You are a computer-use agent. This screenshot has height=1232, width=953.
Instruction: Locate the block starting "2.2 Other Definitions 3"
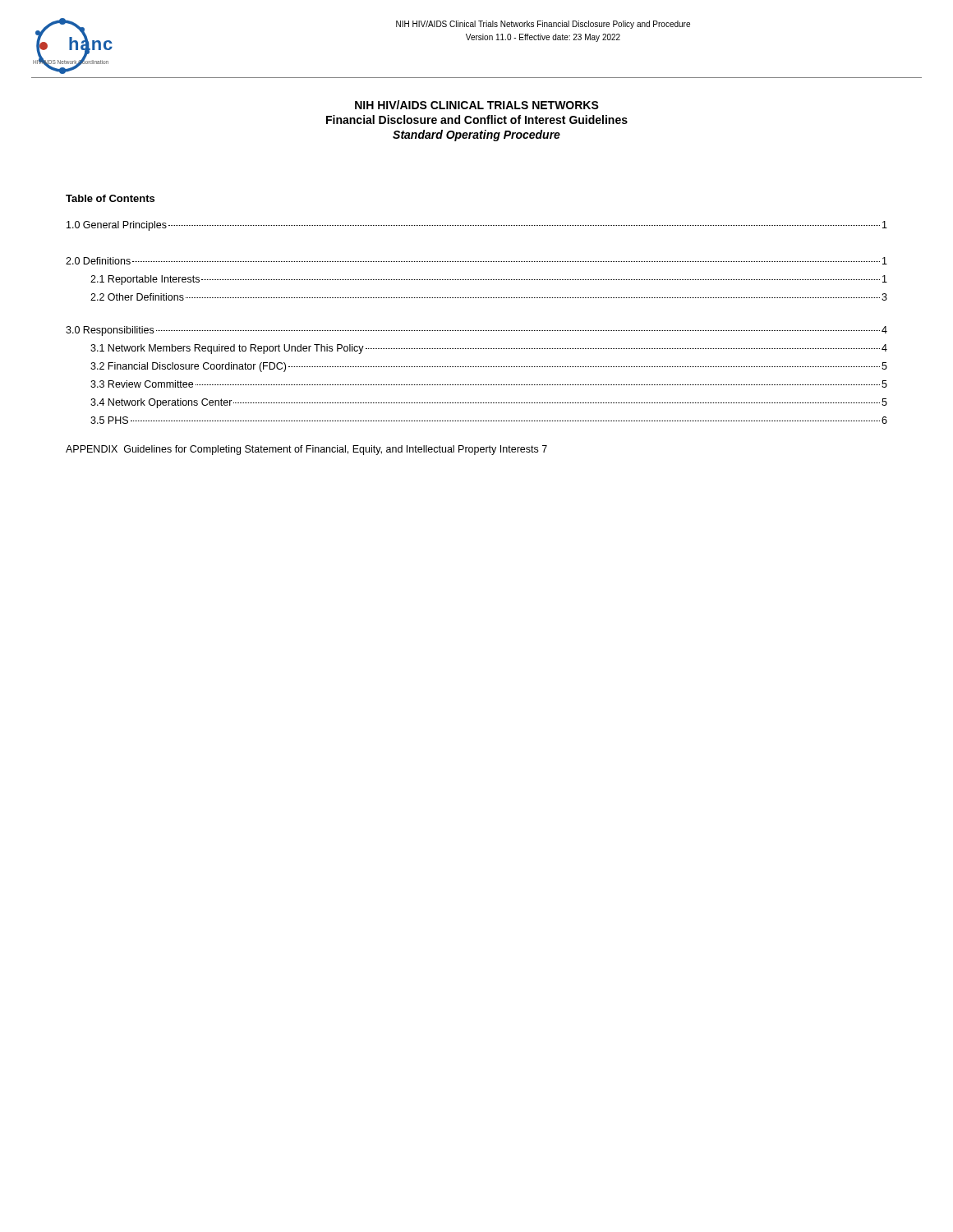(489, 298)
